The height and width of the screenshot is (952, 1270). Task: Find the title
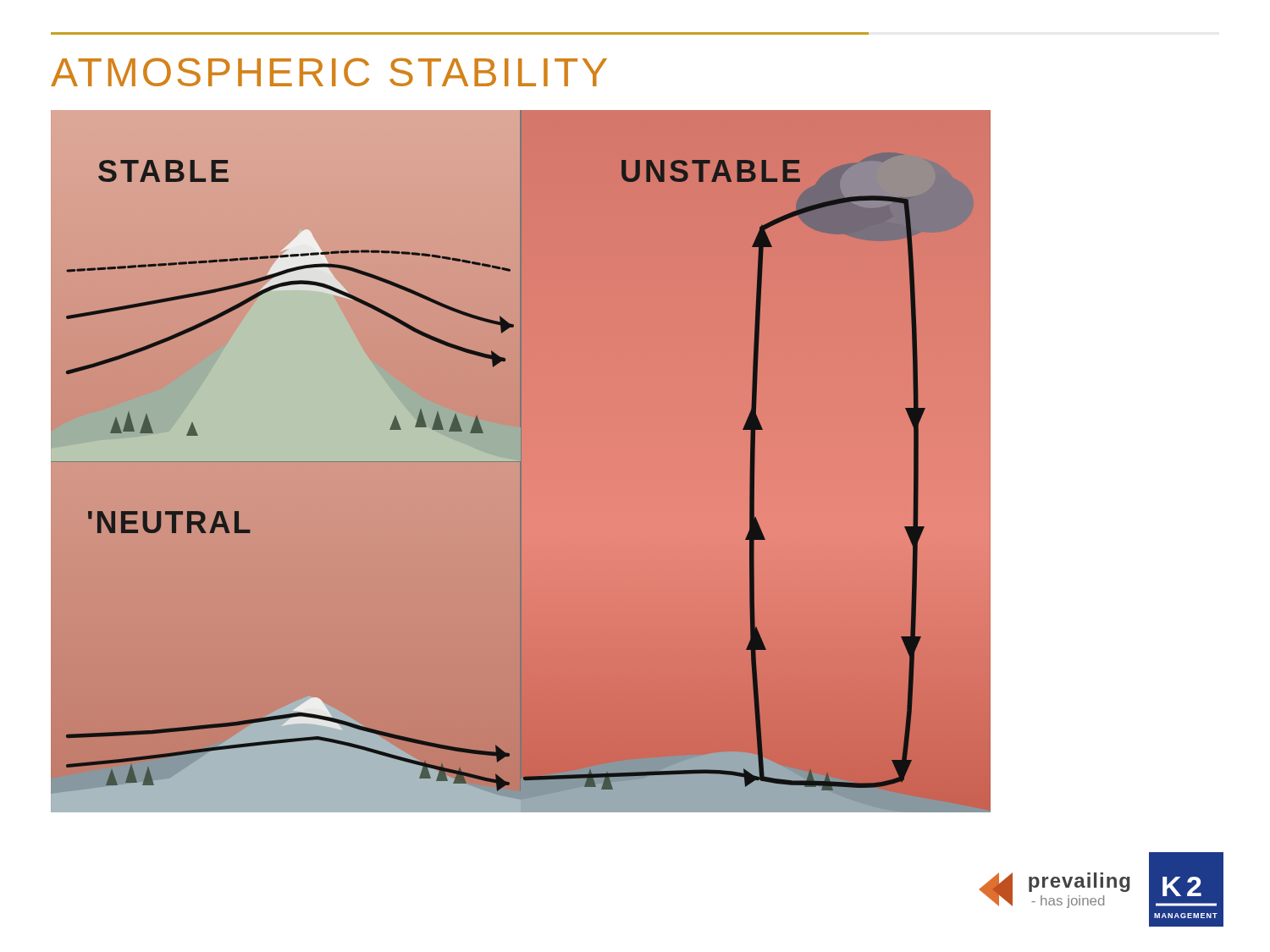coord(331,72)
